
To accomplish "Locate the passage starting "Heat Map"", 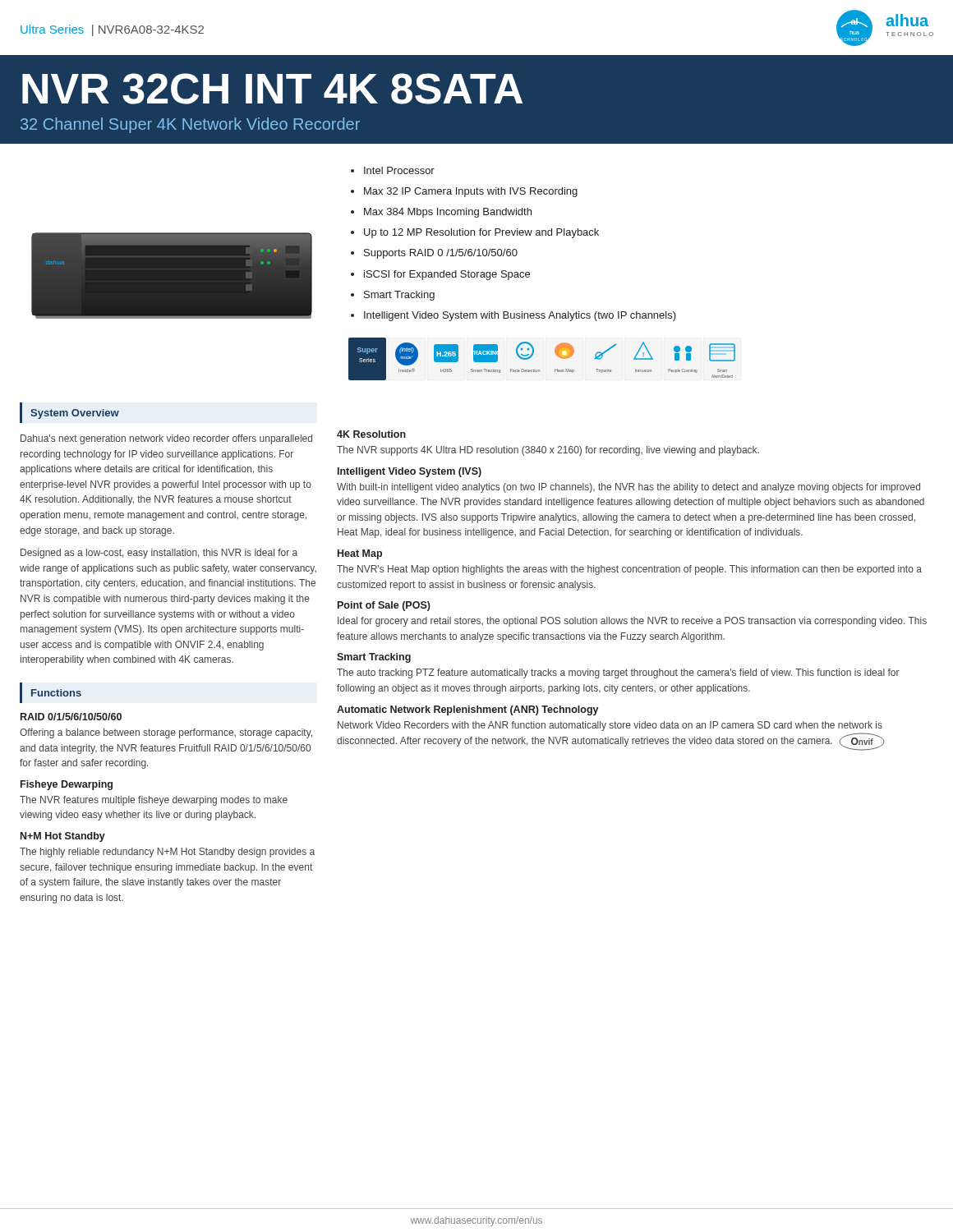I will (x=360, y=554).
